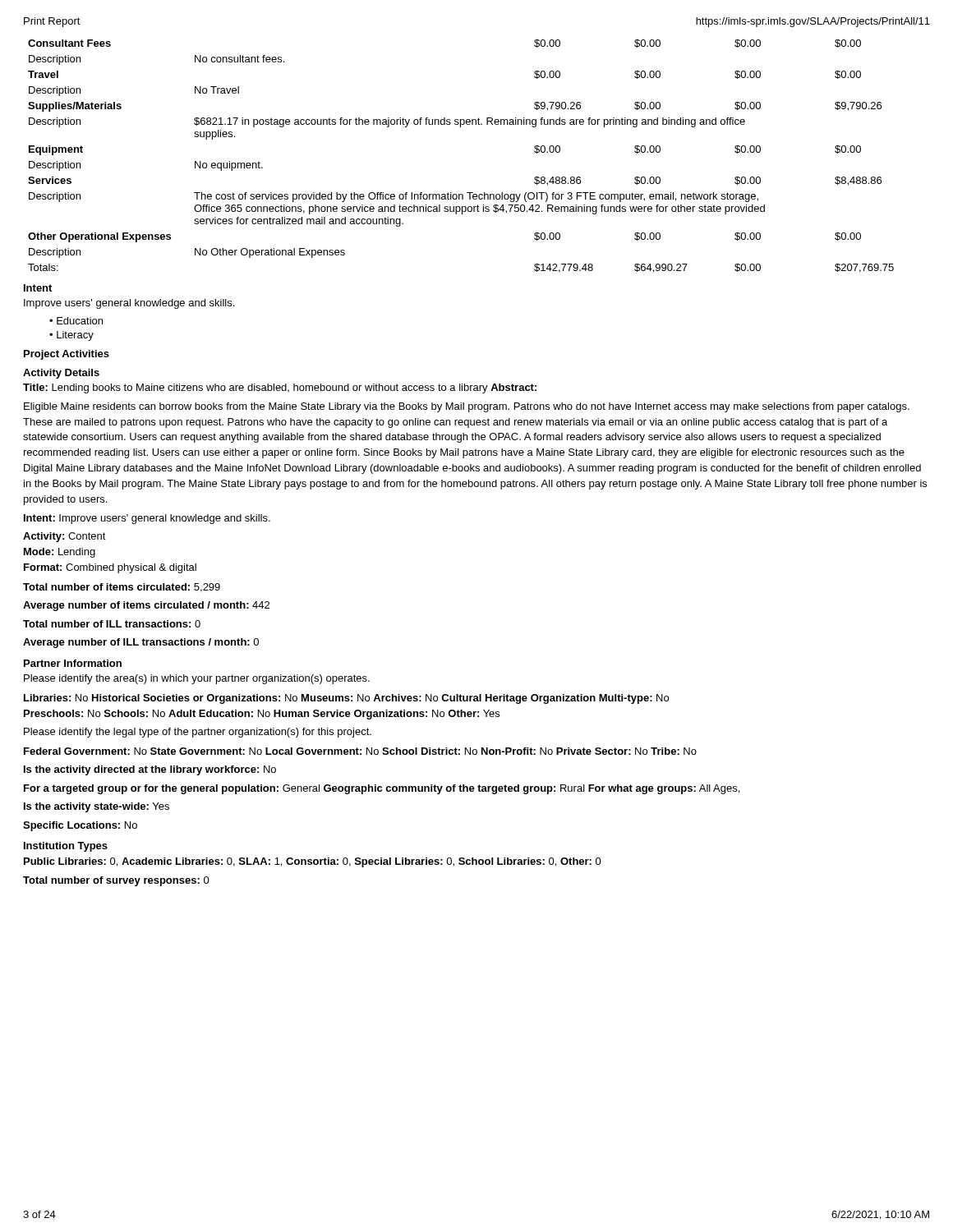Find "• Education" on this page
The height and width of the screenshot is (1232, 953).
click(76, 321)
